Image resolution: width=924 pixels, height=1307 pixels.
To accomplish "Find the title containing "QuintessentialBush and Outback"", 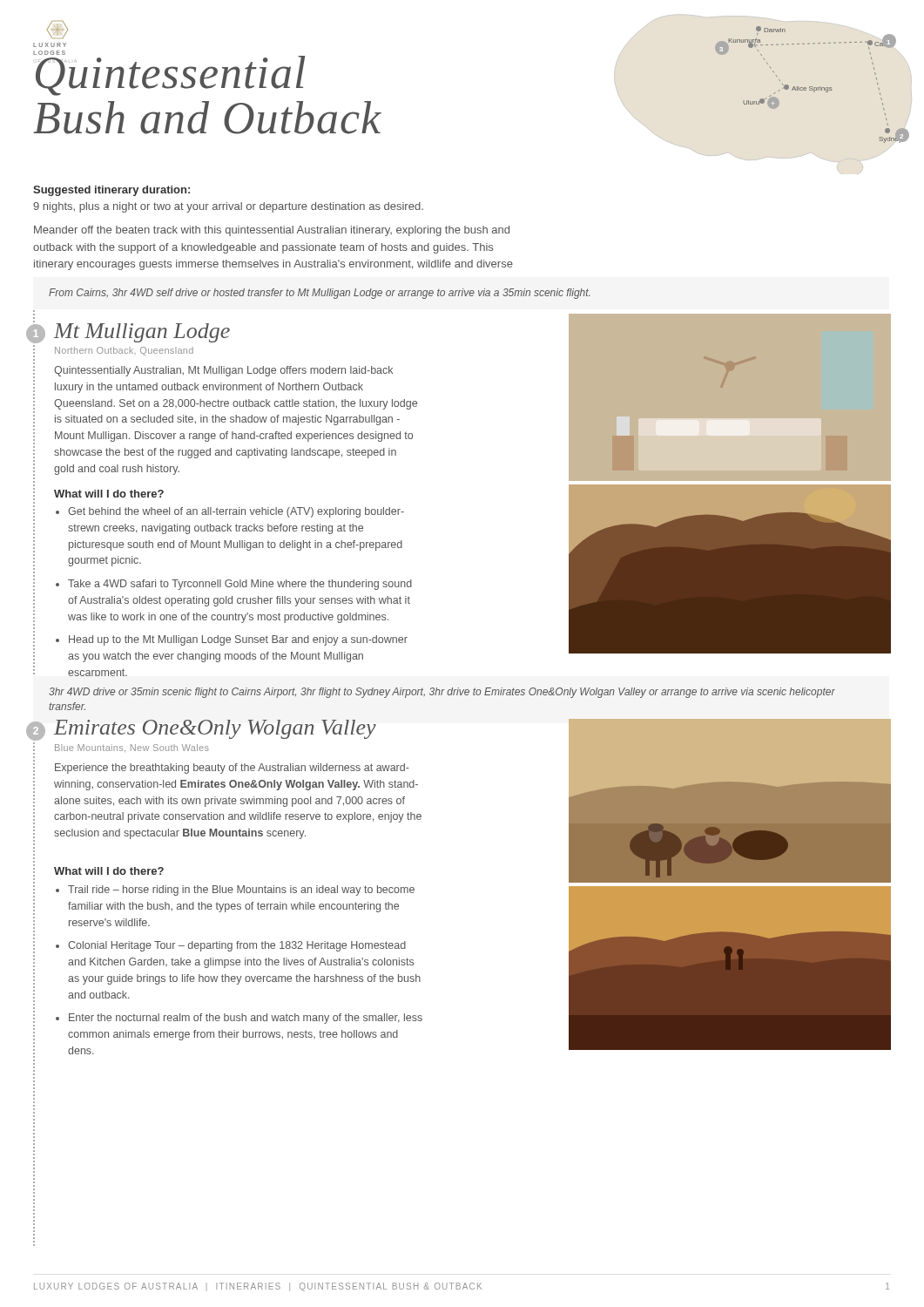I will (207, 96).
